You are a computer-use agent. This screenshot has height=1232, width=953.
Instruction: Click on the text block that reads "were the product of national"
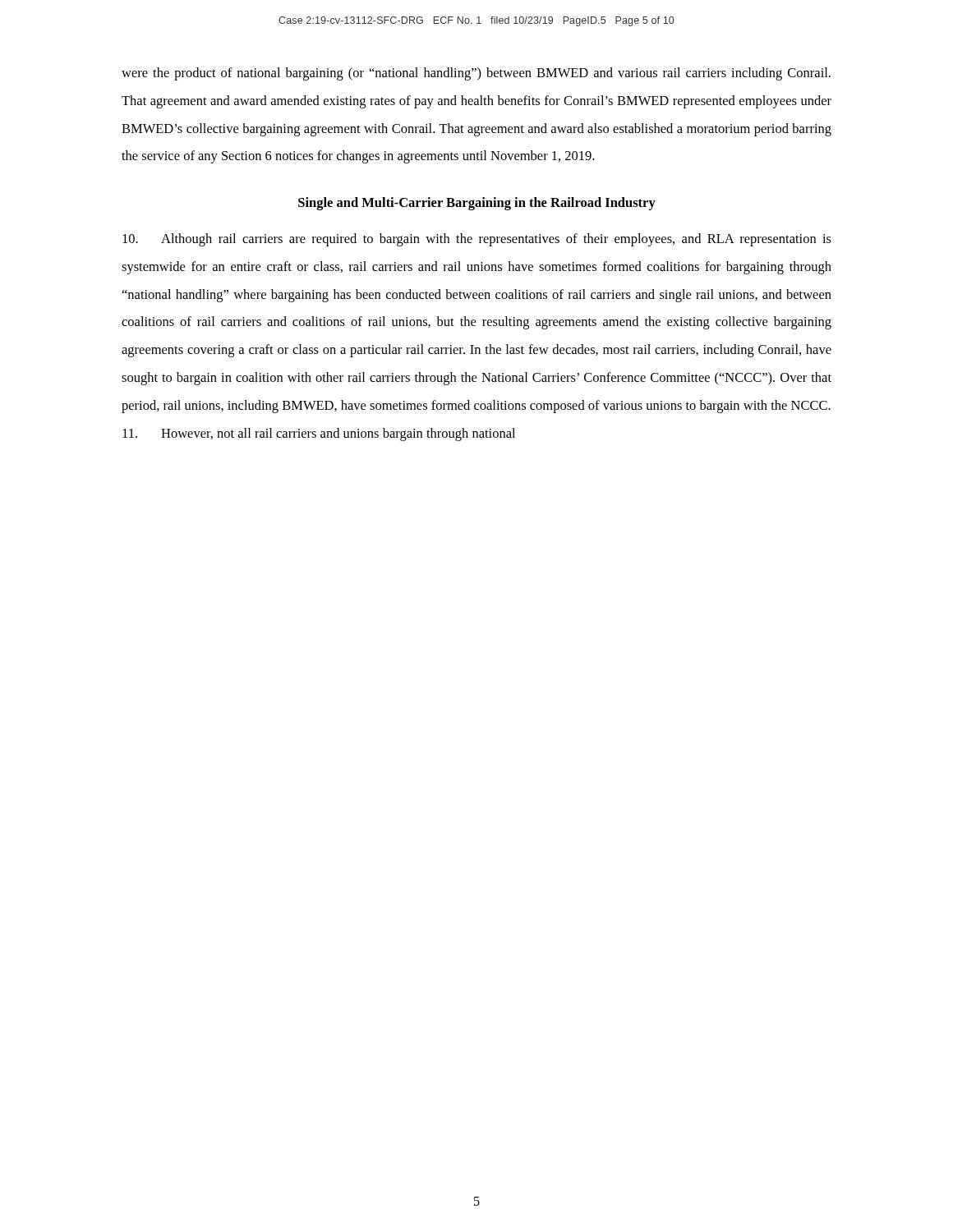476,114
